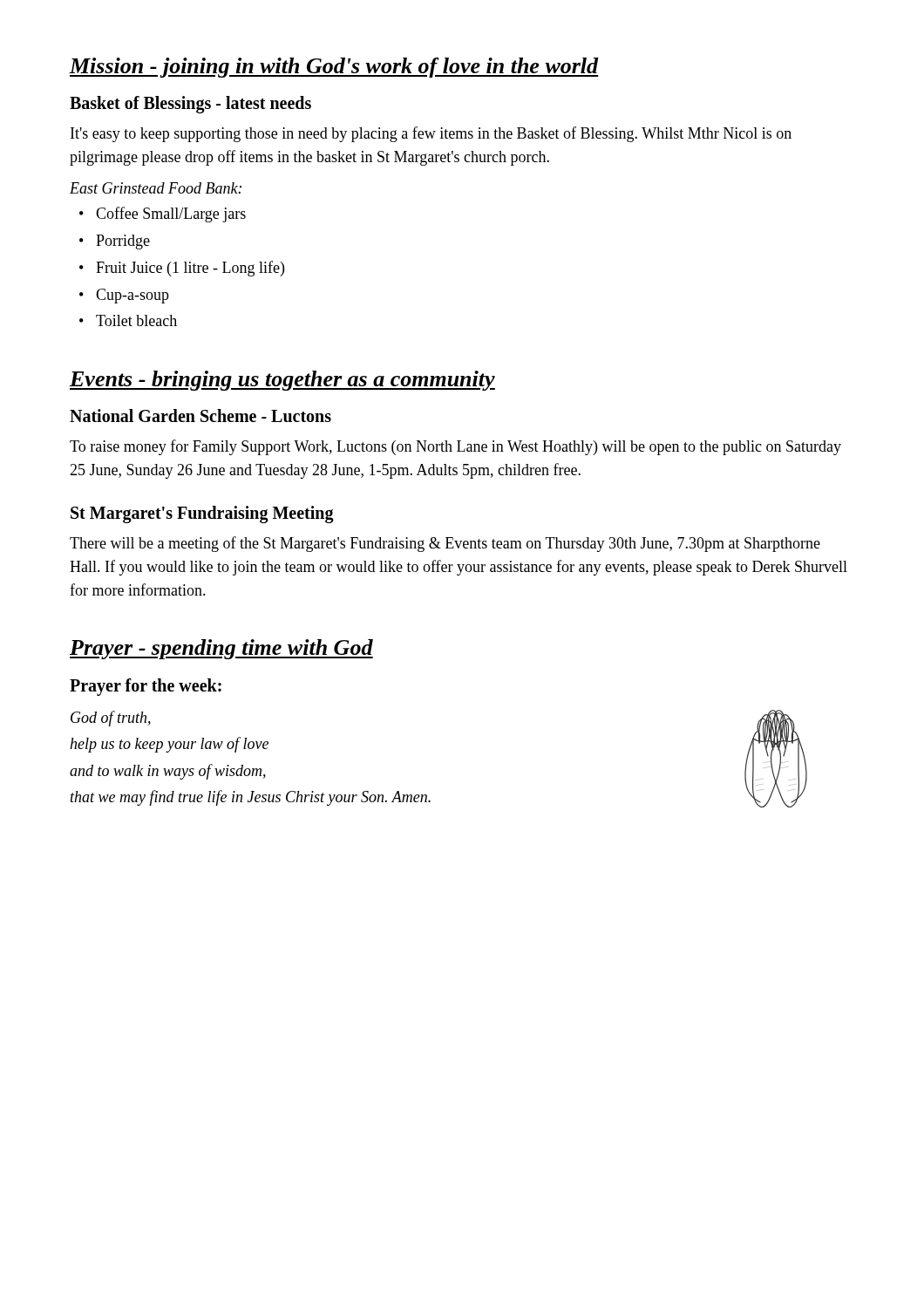
Task: Find a illustration
Action: pyautogui.click(x=776, y=763)
